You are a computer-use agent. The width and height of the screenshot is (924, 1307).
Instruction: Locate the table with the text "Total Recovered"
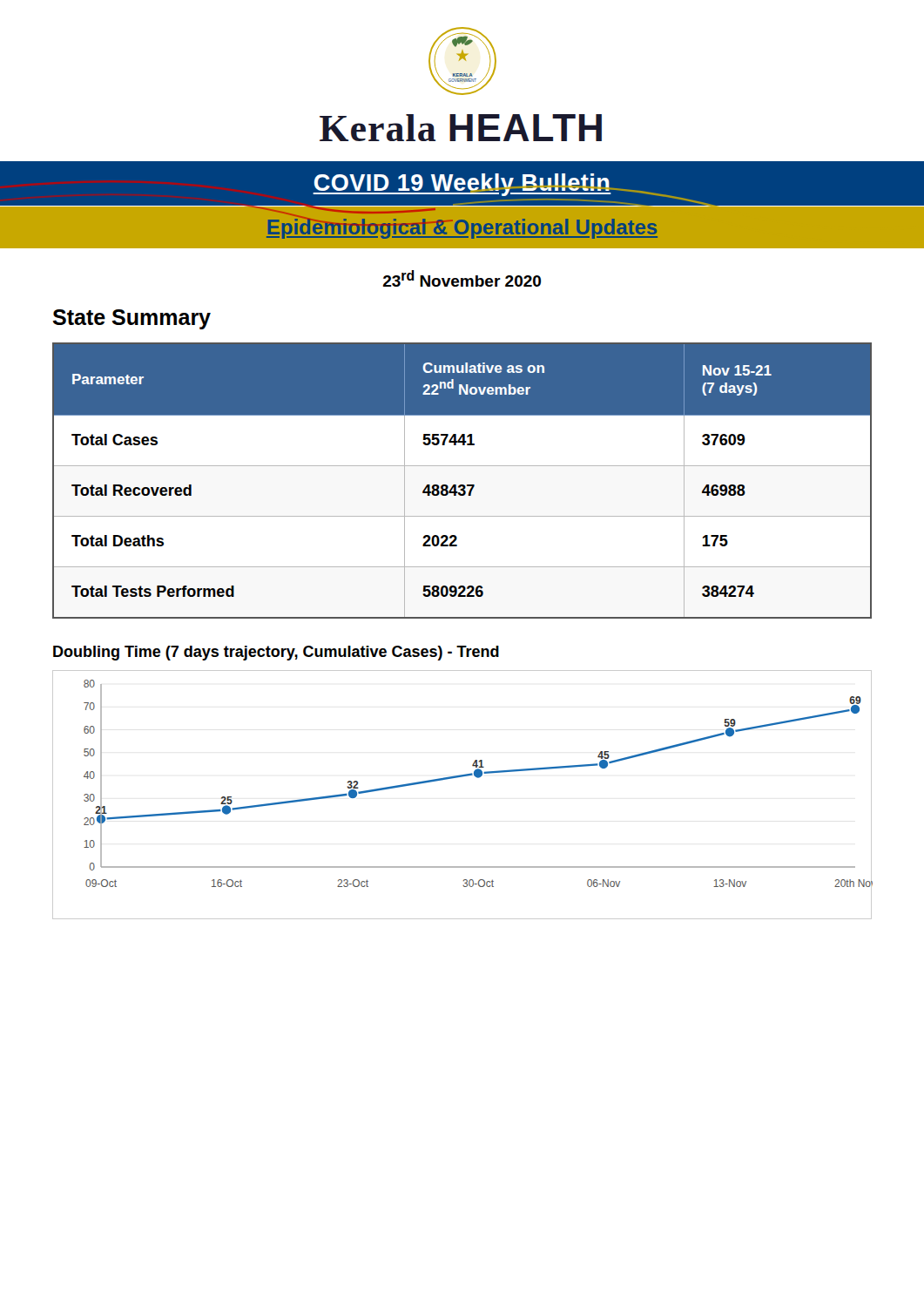[462, 481]
